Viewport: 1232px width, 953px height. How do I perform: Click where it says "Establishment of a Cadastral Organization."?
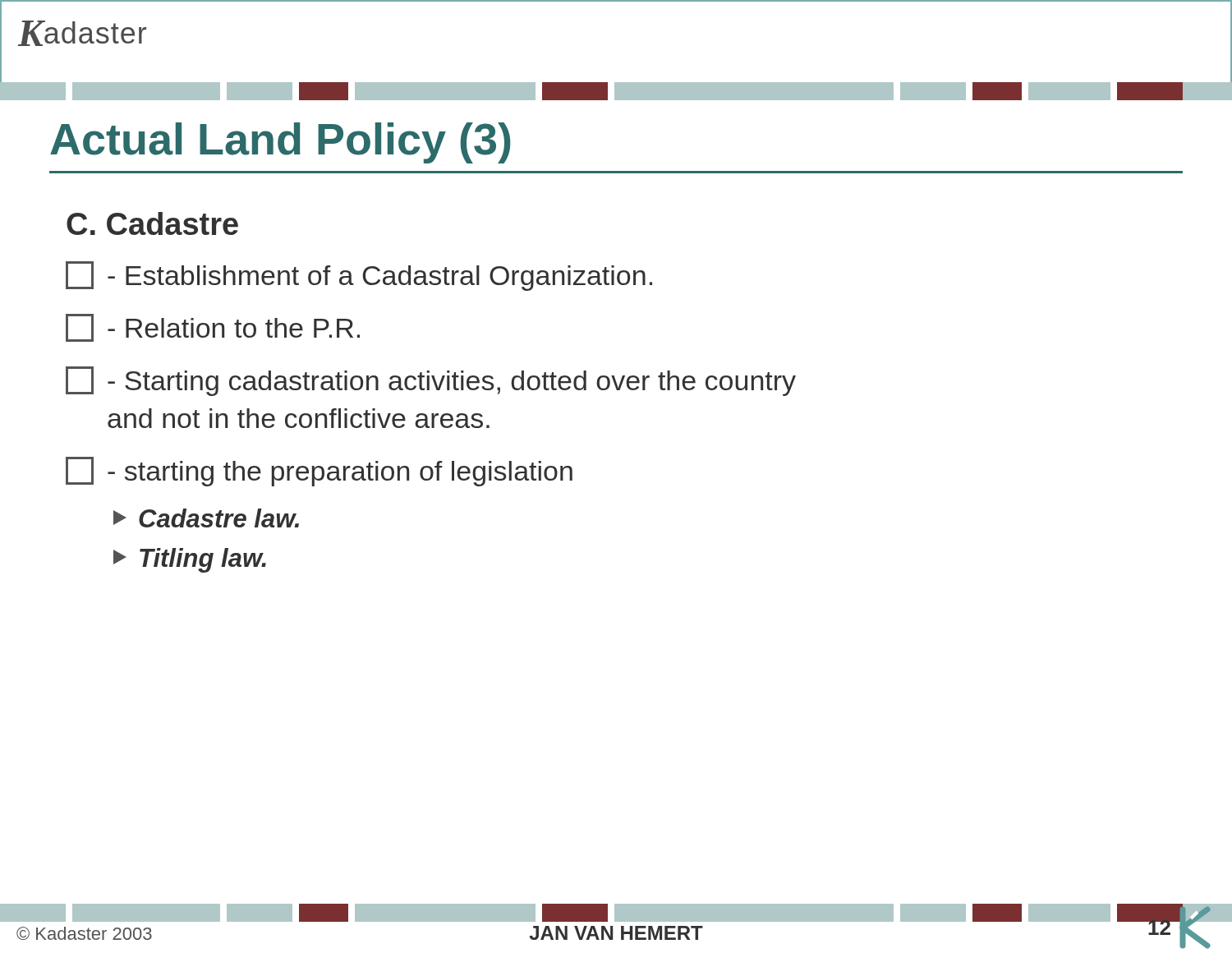[x=624, y=276]
